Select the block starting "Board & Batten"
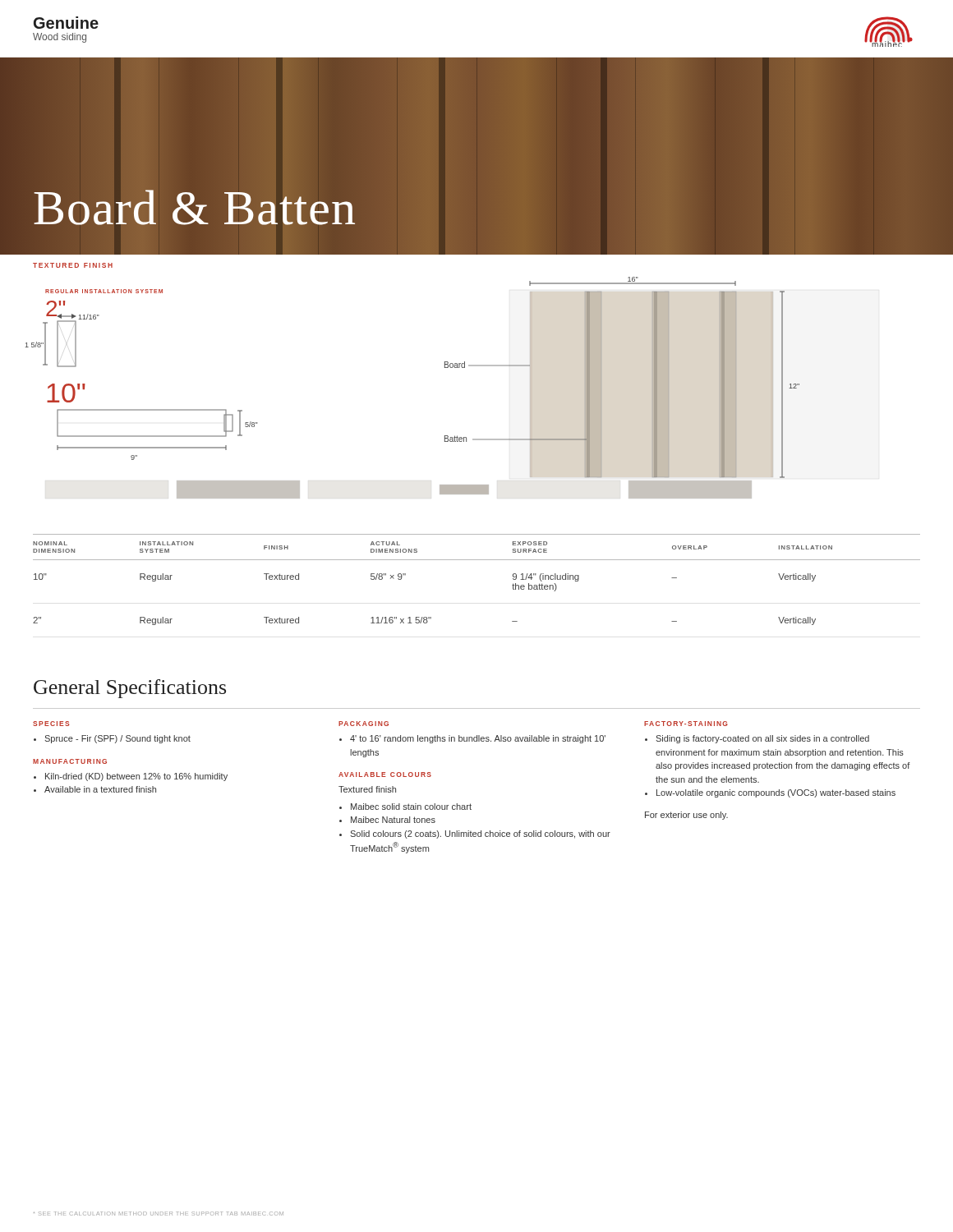 click(195, 208)
